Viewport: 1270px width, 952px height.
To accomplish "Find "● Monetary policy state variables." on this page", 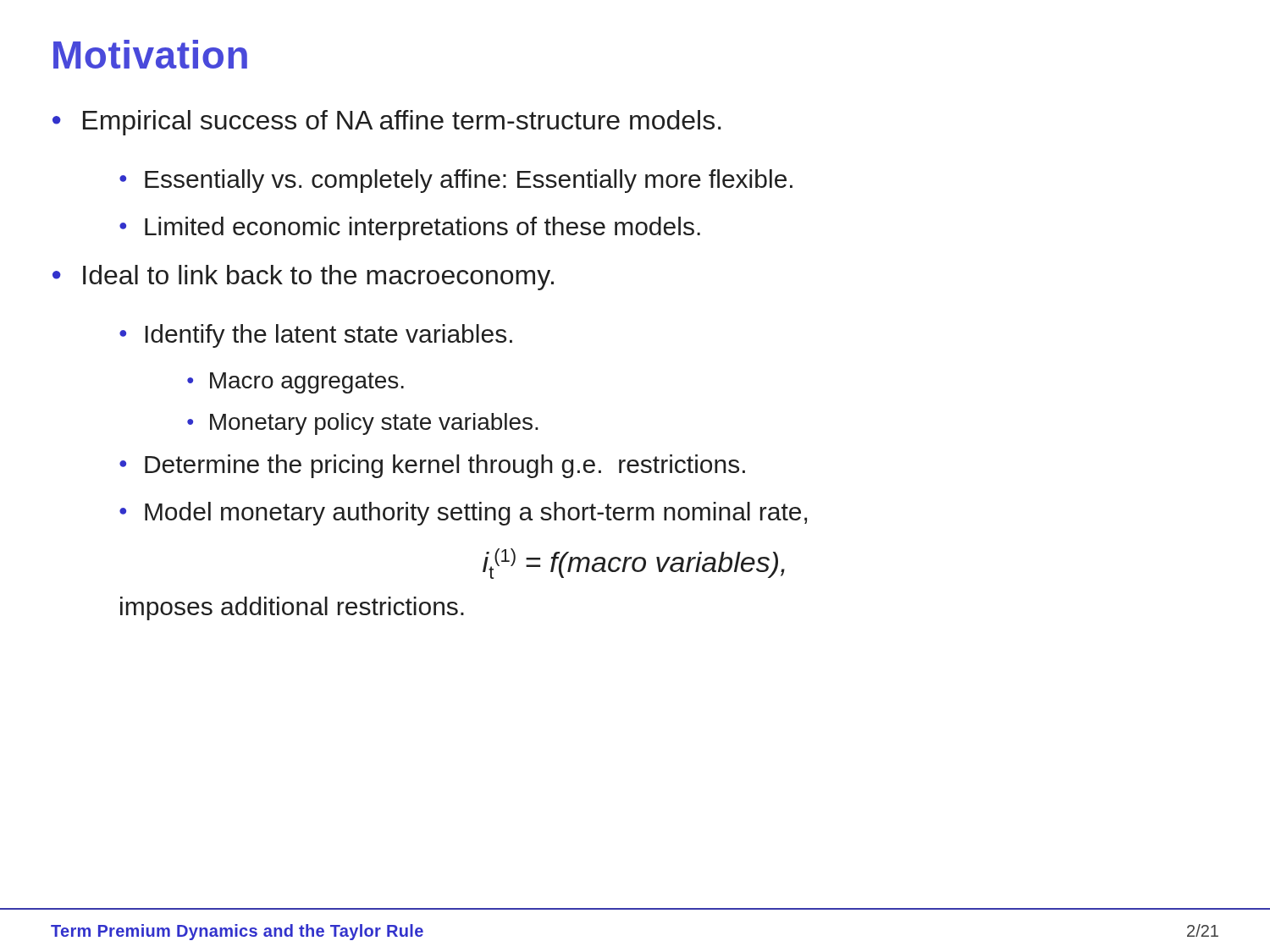I will pos(363,422).
